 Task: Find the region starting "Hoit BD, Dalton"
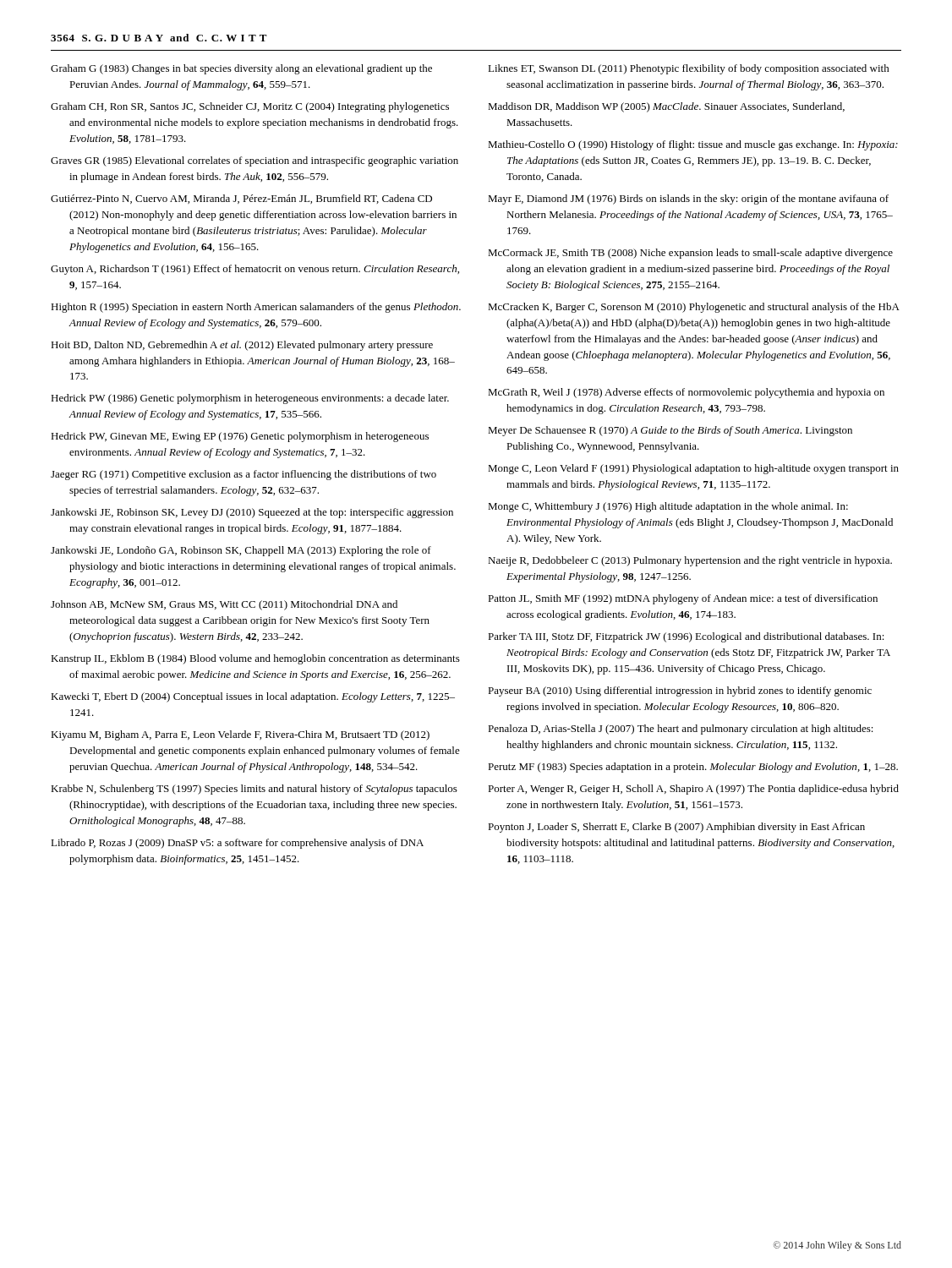pyautogui.click(x=253, y=360)
